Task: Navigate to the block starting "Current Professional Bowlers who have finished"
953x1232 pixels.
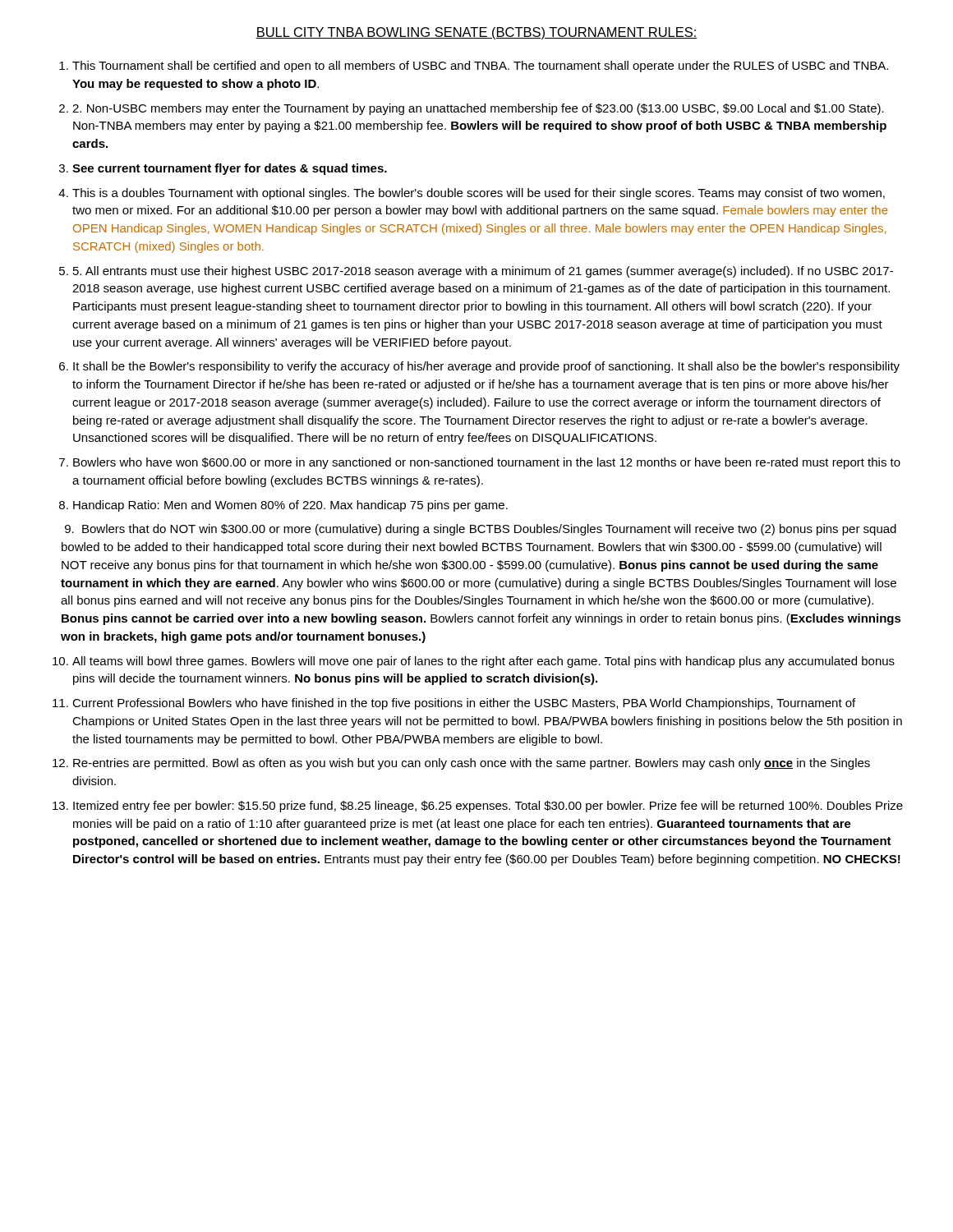Action: 487,721
